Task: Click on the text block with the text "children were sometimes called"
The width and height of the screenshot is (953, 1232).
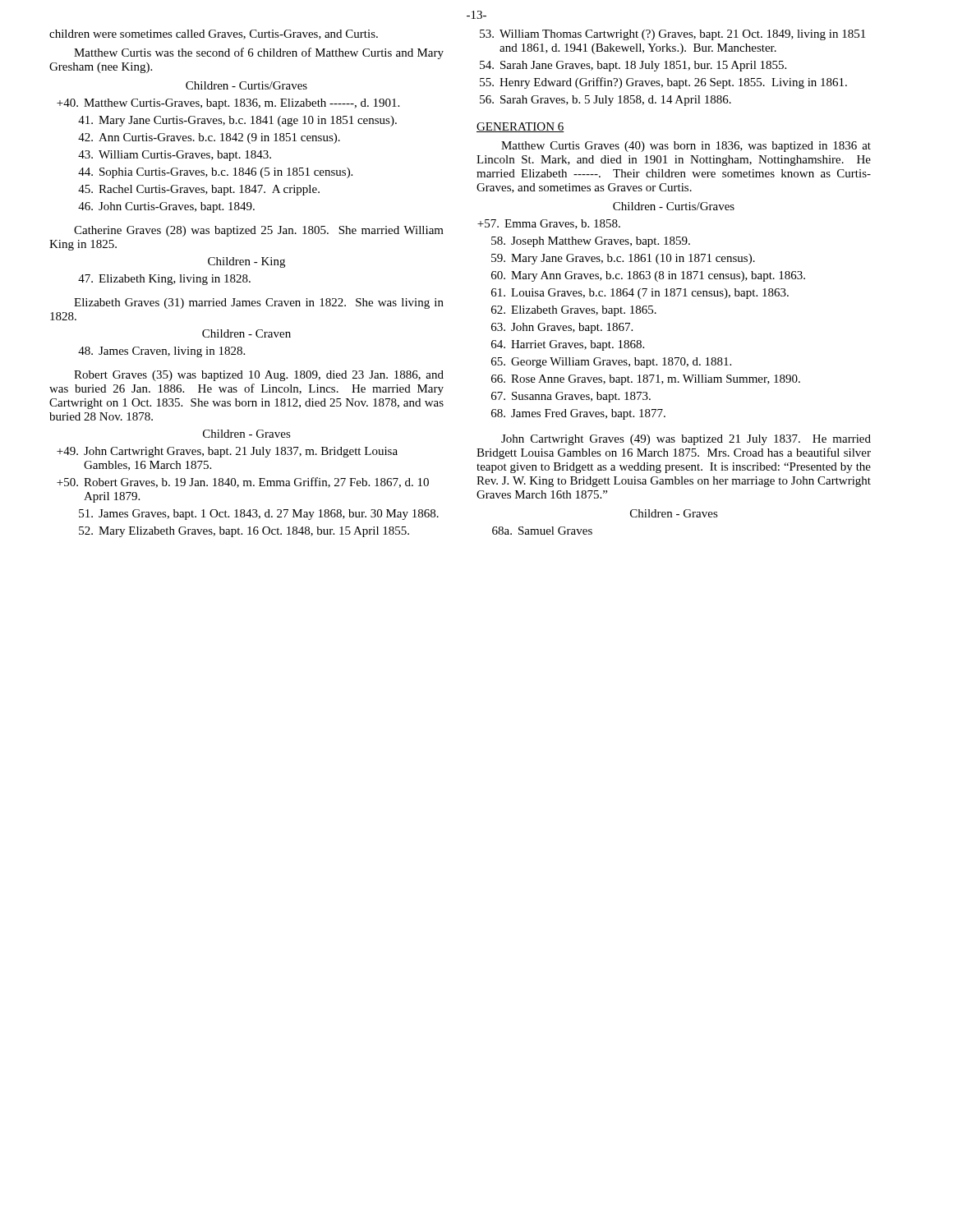Action: 214,34
